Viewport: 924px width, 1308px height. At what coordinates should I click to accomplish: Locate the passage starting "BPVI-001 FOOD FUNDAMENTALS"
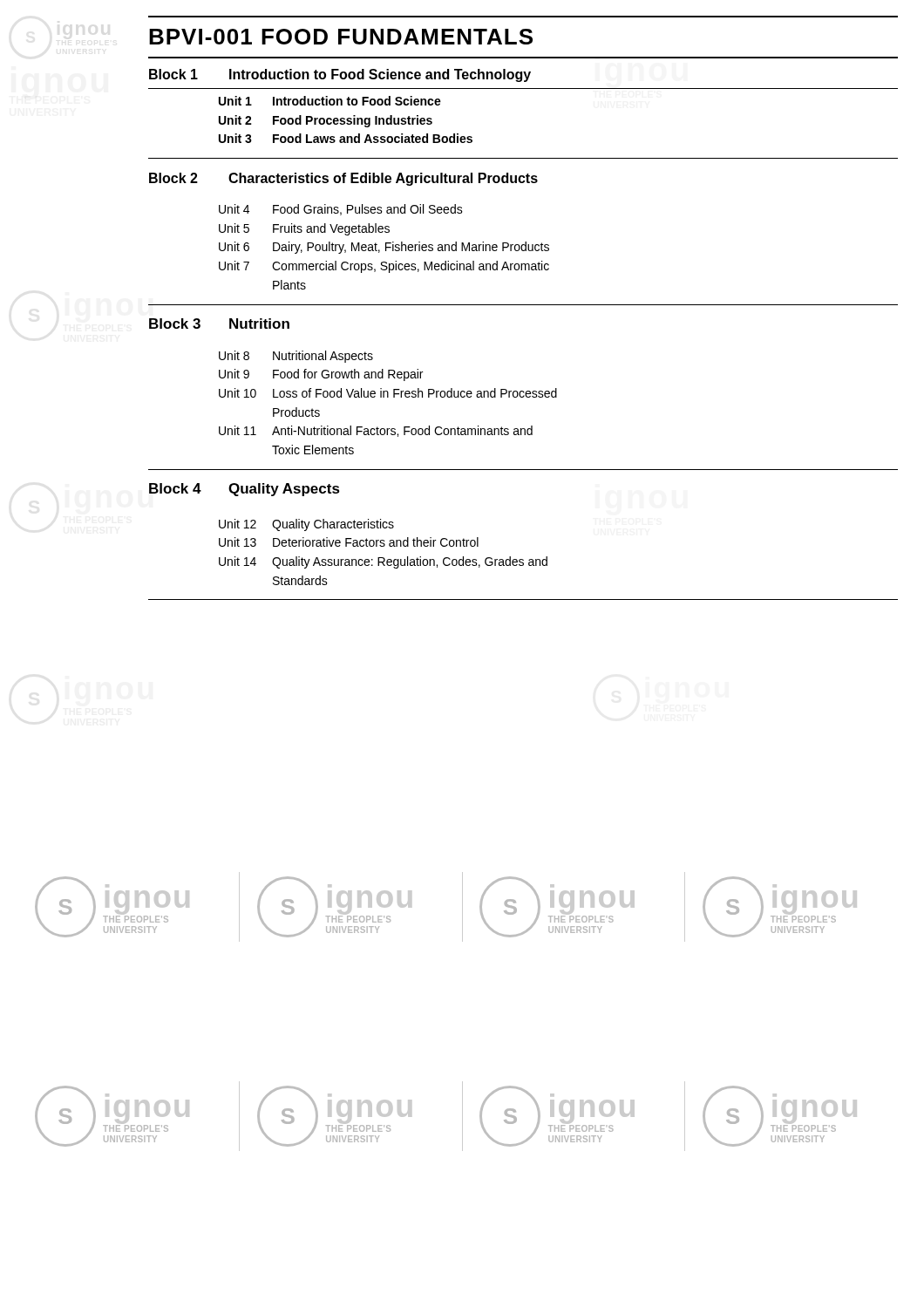[x=341, y=37]
